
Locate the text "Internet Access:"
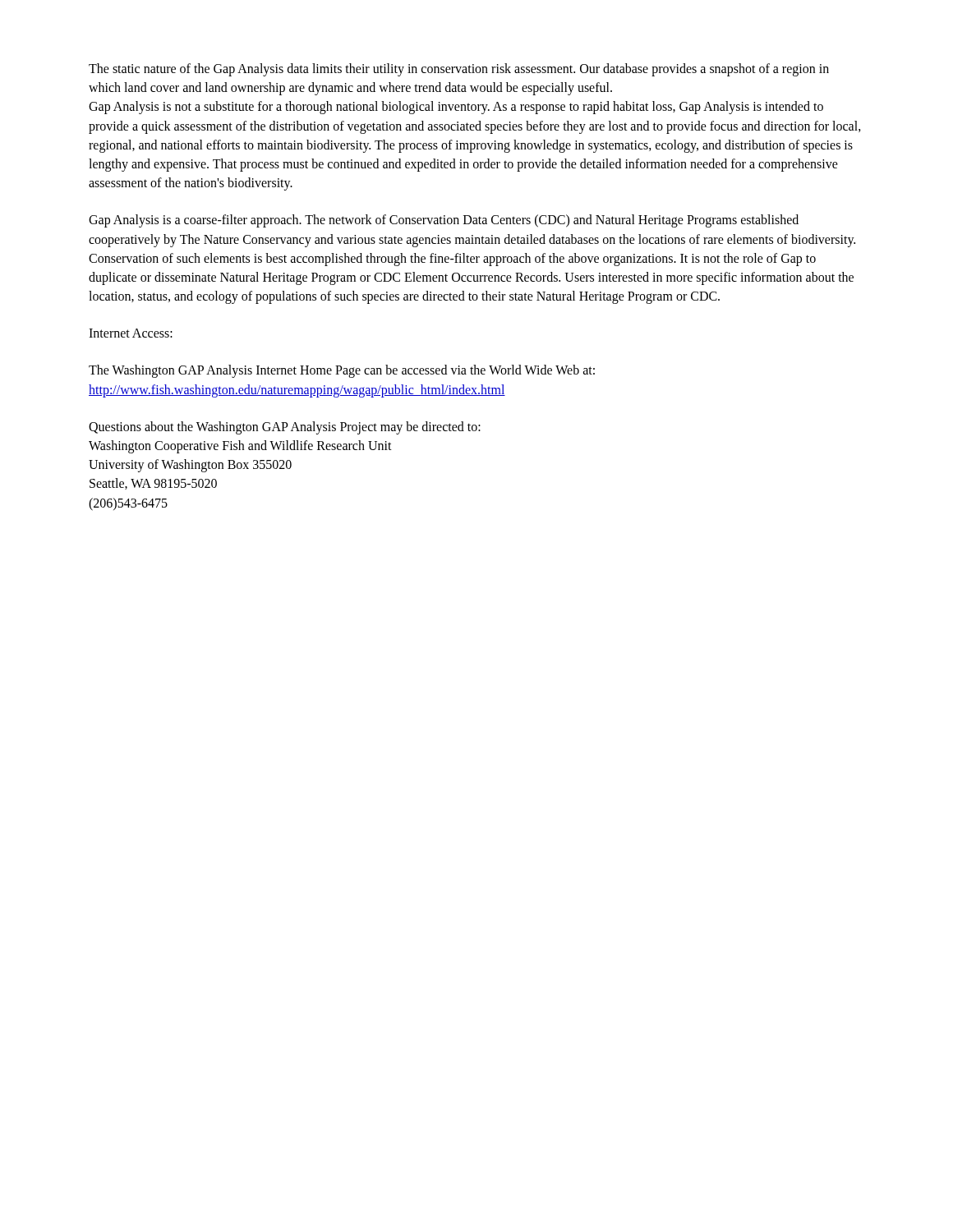tap(131, 333)
